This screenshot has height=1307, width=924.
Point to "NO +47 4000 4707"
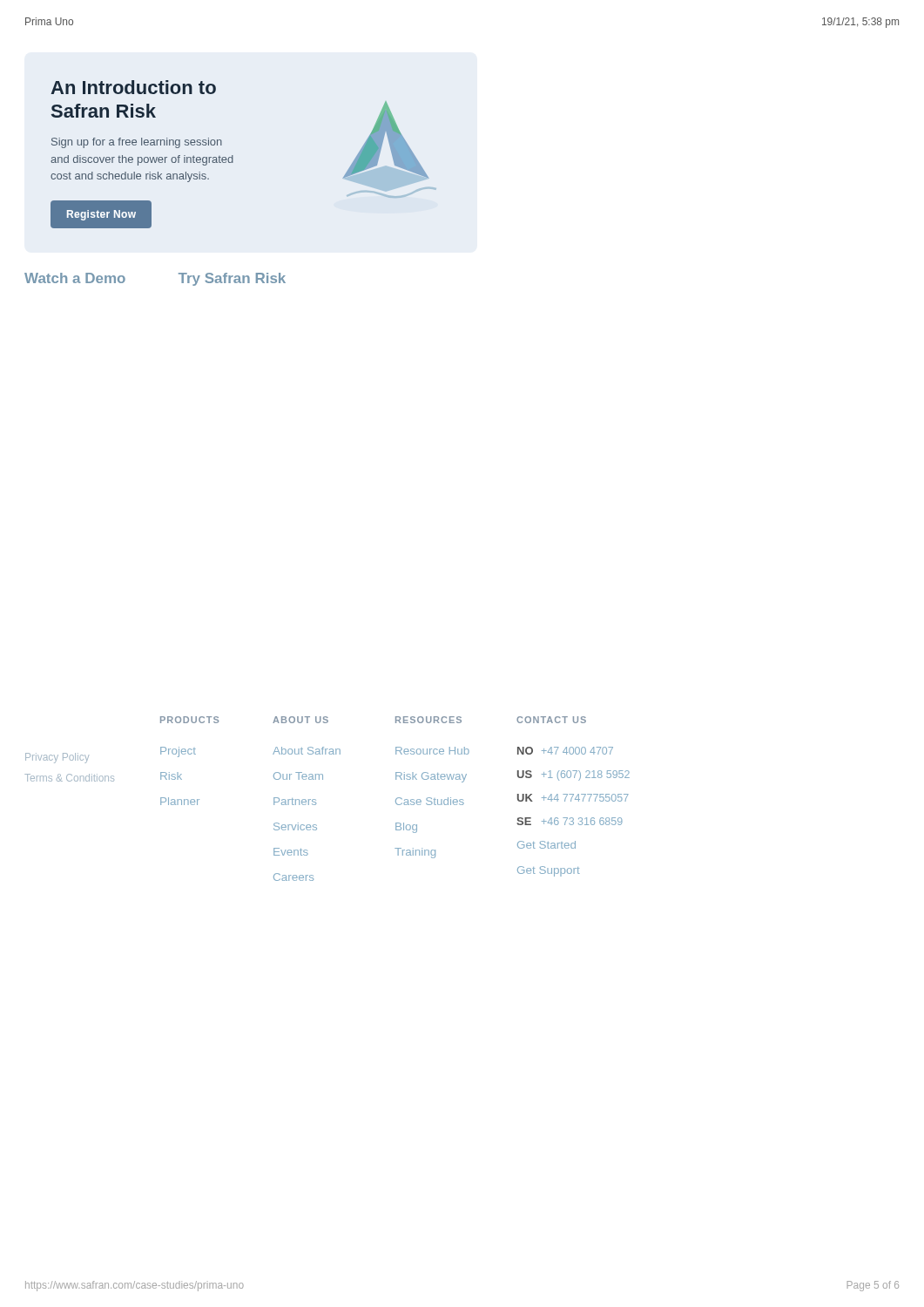click(x=565, y=751)
